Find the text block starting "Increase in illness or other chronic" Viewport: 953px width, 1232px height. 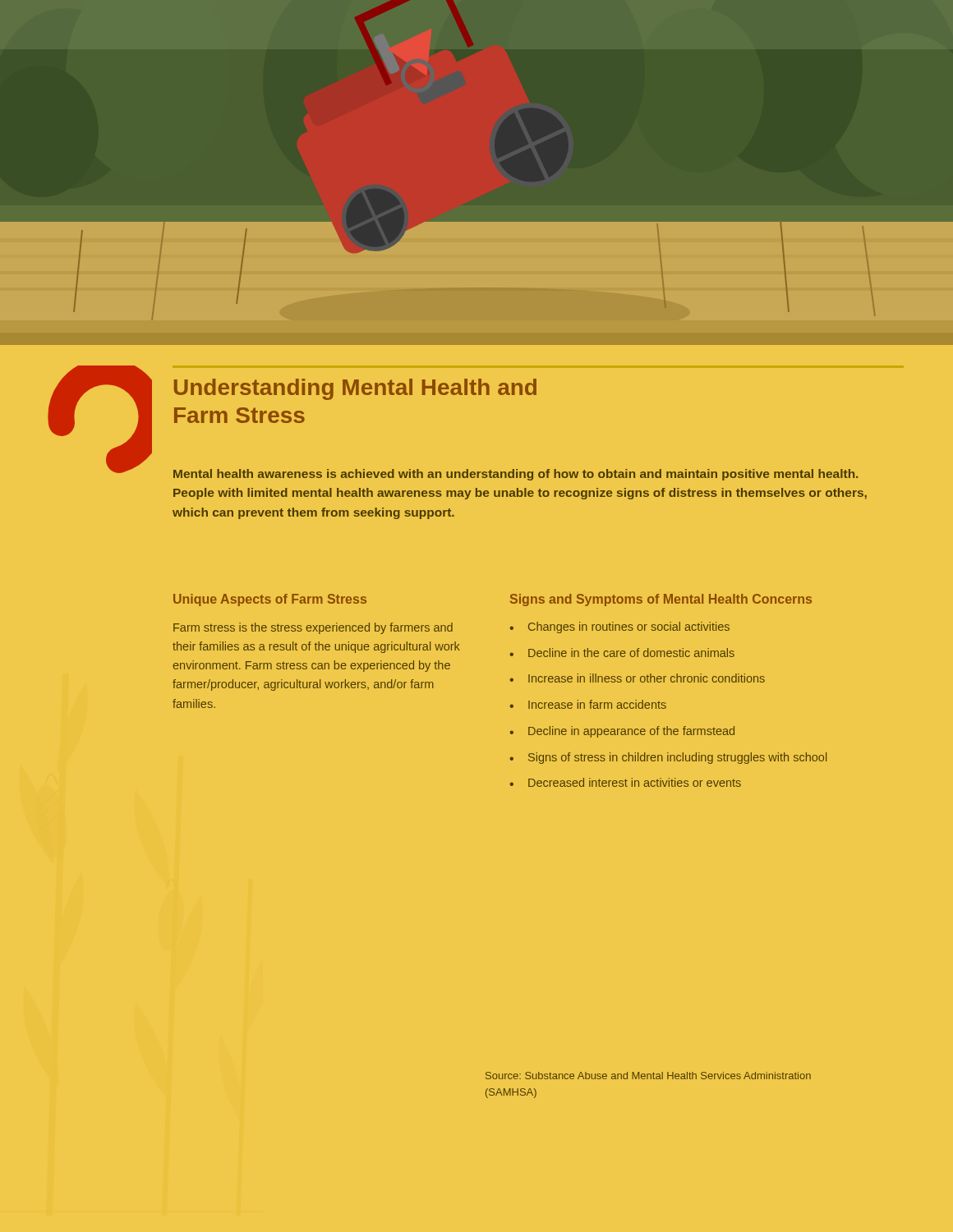[646, 679]
